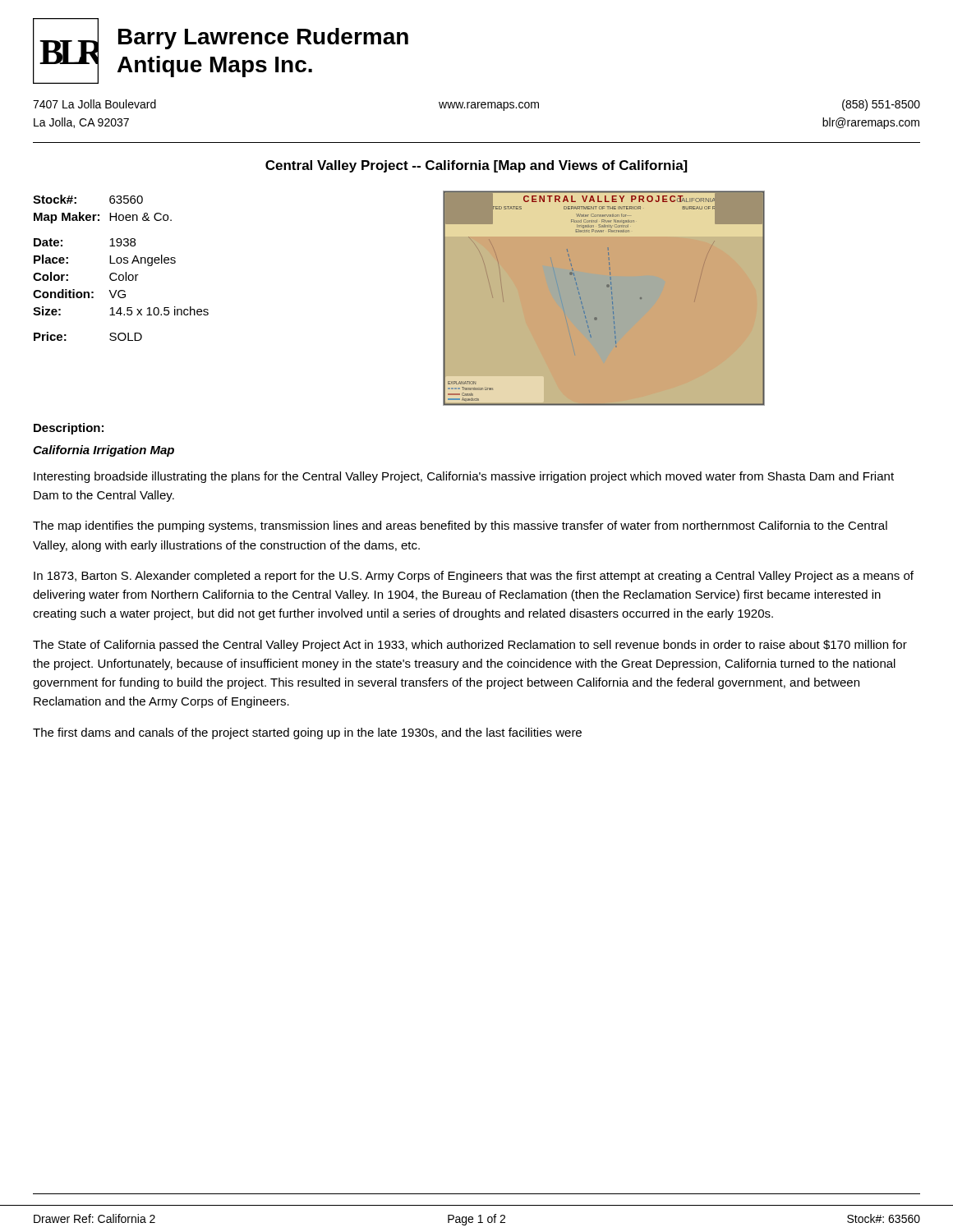Select the passage starting "7407 La Jolla BoulevardLa Jolla, CA 92037"
Screen dimensions: 1232x953
(476, 114)
